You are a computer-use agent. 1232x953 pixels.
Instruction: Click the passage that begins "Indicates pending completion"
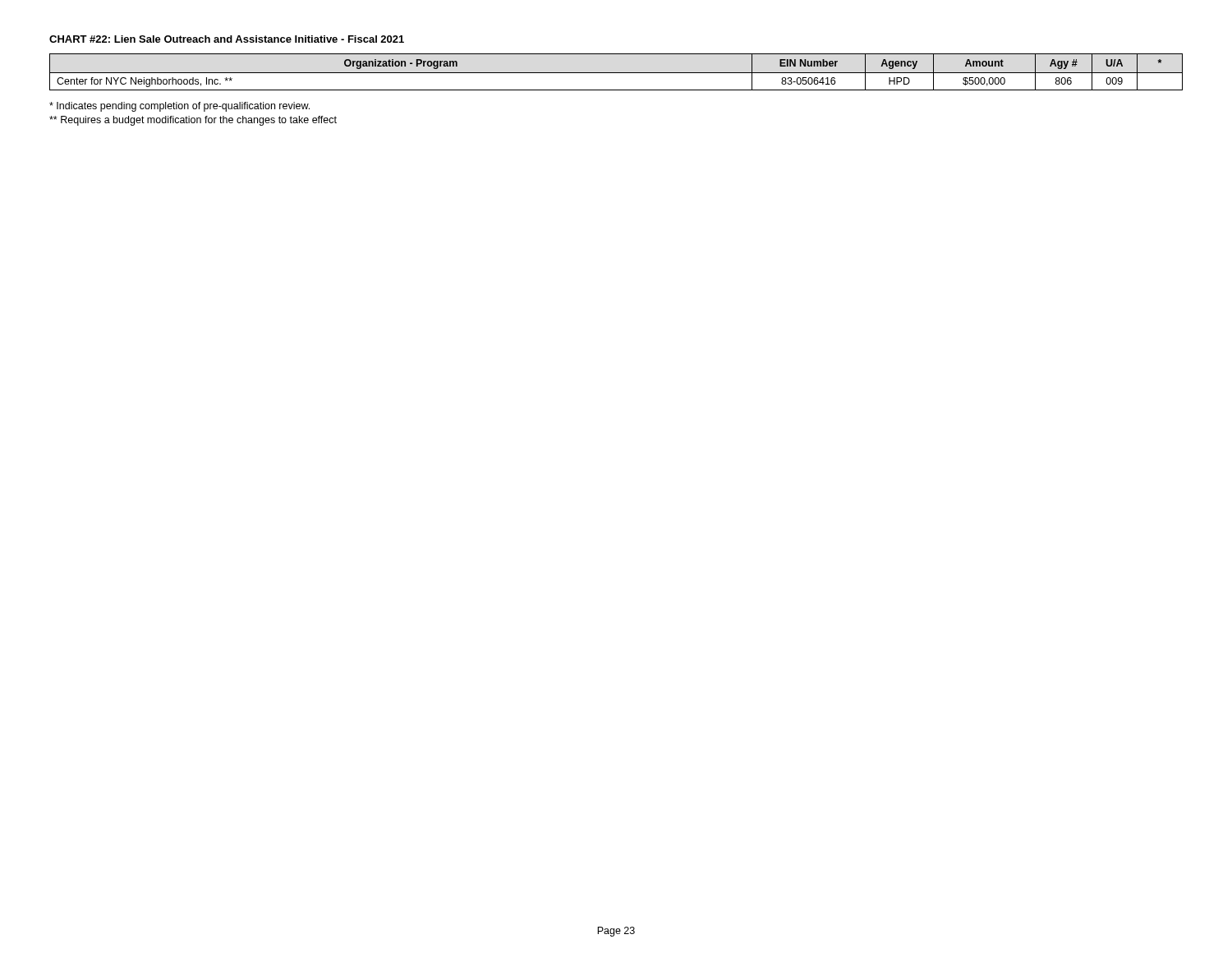(x=180, y=106)
